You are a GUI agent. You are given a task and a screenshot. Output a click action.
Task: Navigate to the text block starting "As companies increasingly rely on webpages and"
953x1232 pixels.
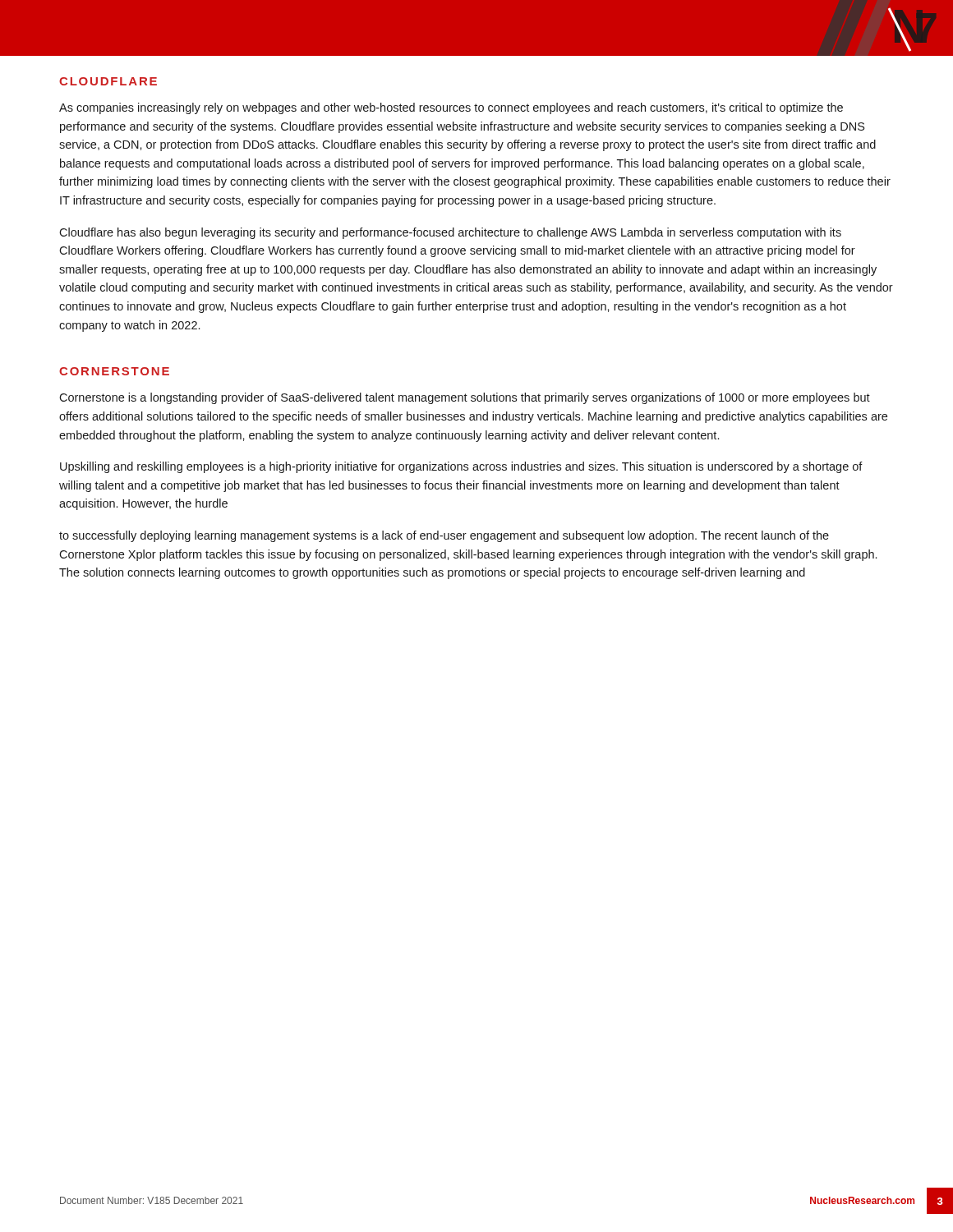[475, 154]
